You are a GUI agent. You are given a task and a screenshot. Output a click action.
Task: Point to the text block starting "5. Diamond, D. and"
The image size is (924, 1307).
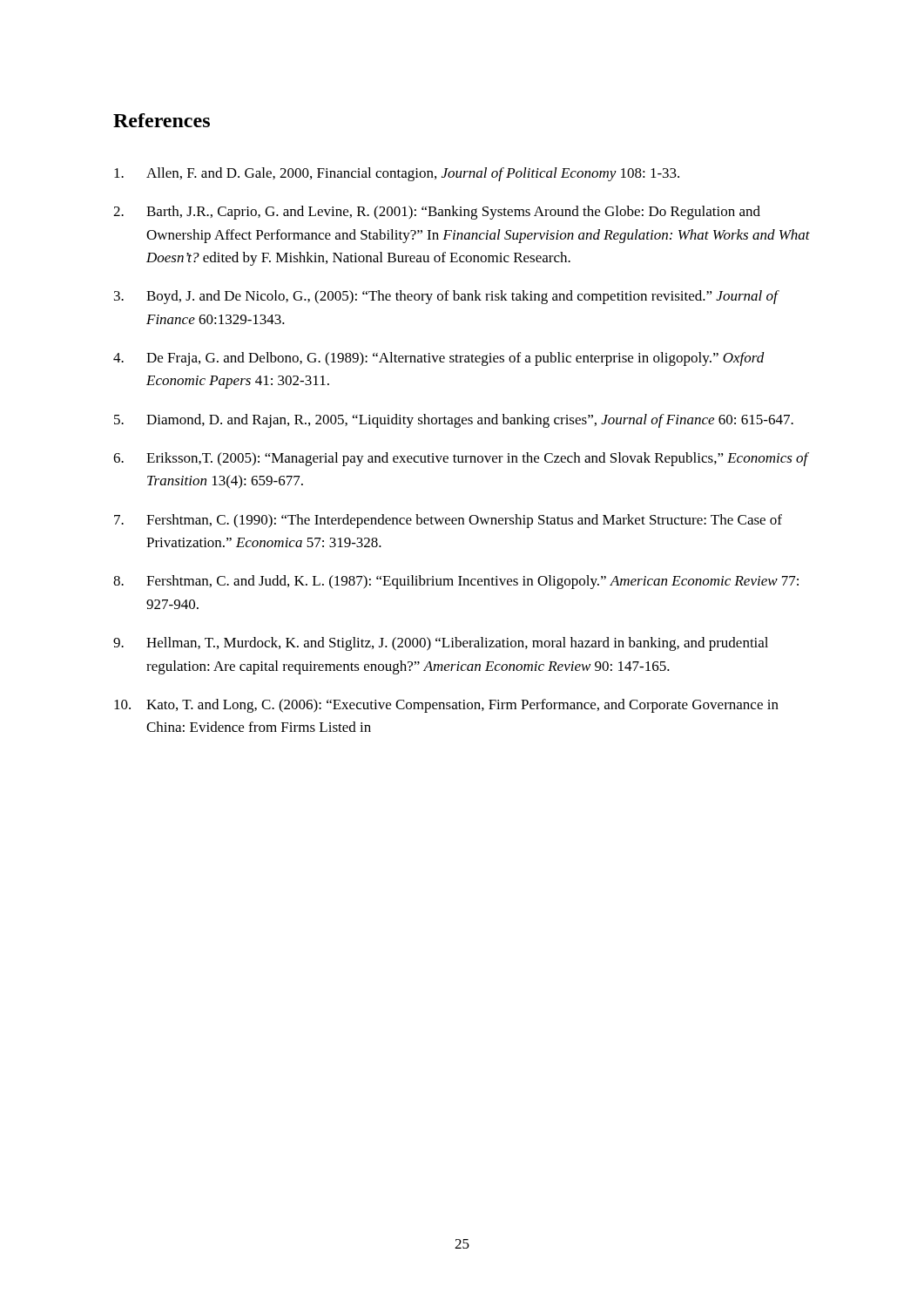point(454,420)
